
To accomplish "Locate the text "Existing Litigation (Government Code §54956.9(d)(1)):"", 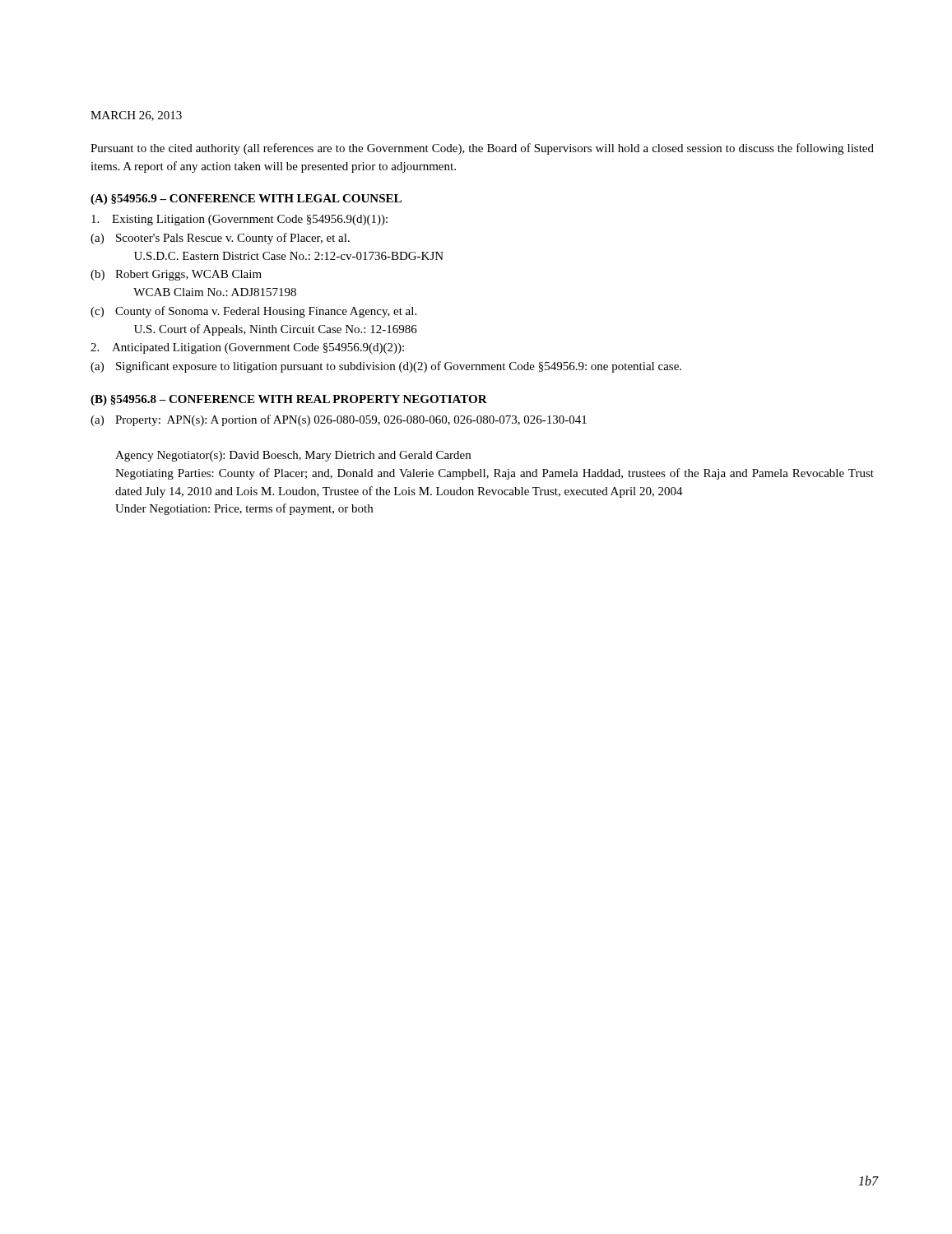I will coord(240,220).
